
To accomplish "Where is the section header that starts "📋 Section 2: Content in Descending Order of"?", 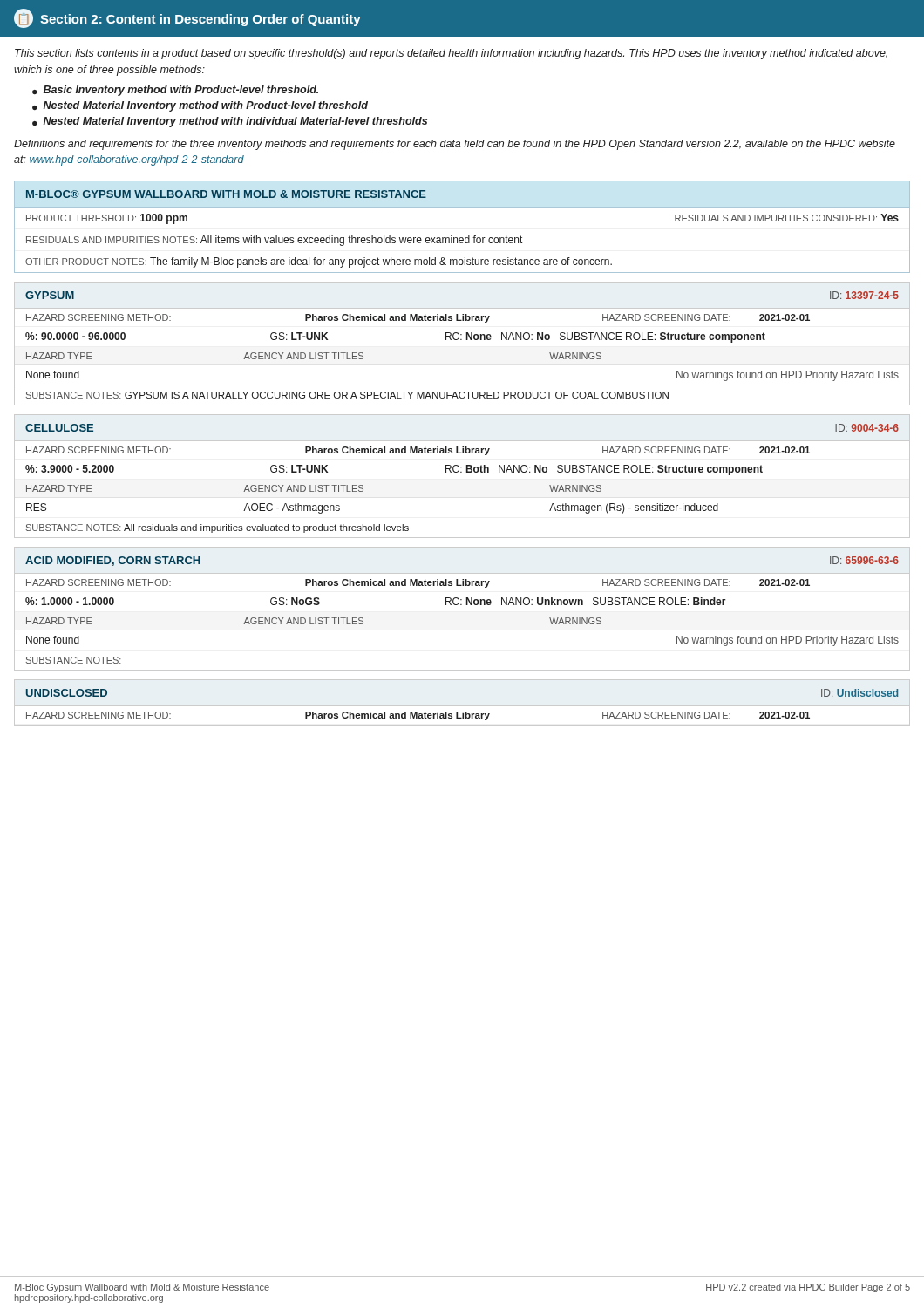I will (x=187, y=18).
